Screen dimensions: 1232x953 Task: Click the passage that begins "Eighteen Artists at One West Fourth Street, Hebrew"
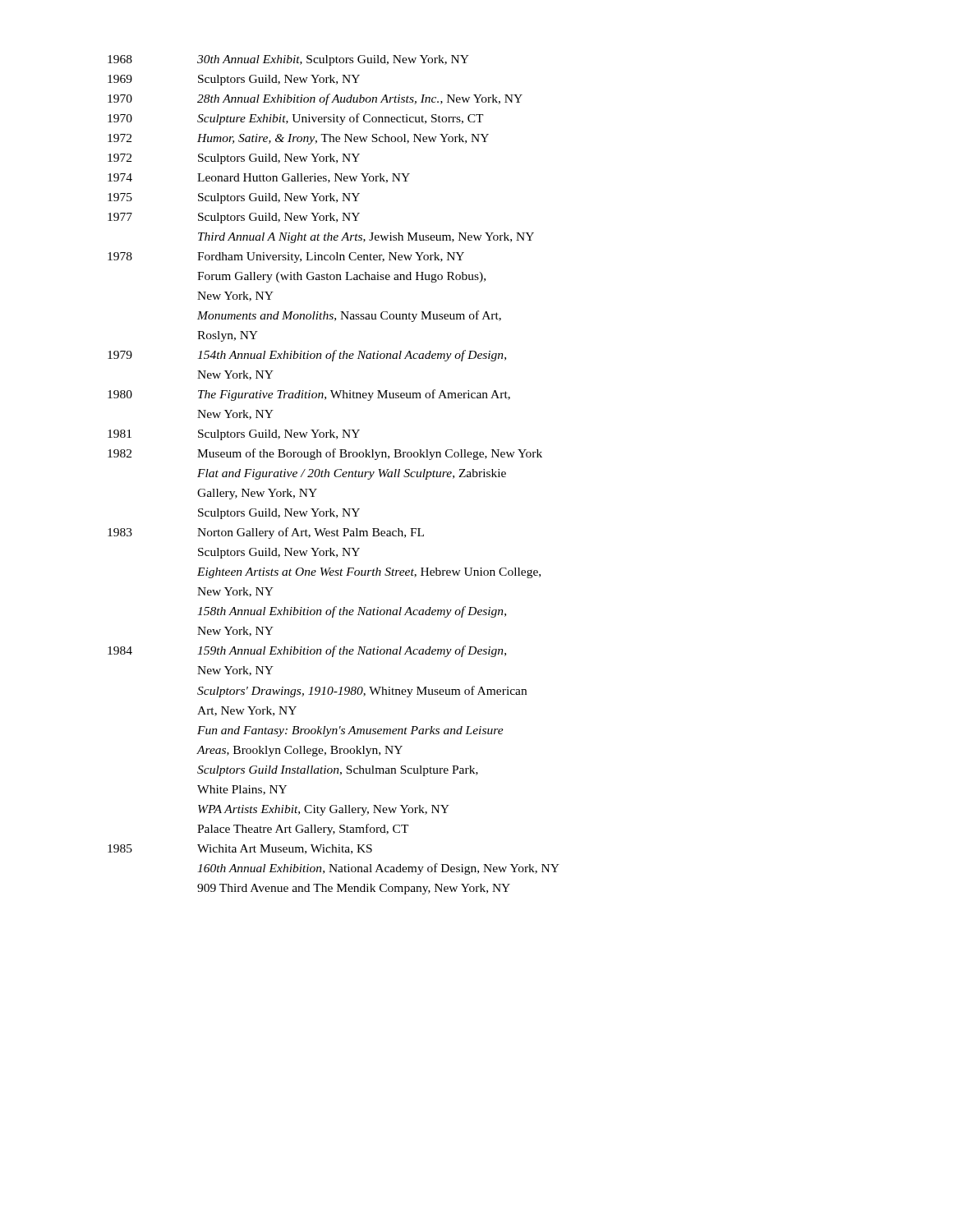[489, 582]
